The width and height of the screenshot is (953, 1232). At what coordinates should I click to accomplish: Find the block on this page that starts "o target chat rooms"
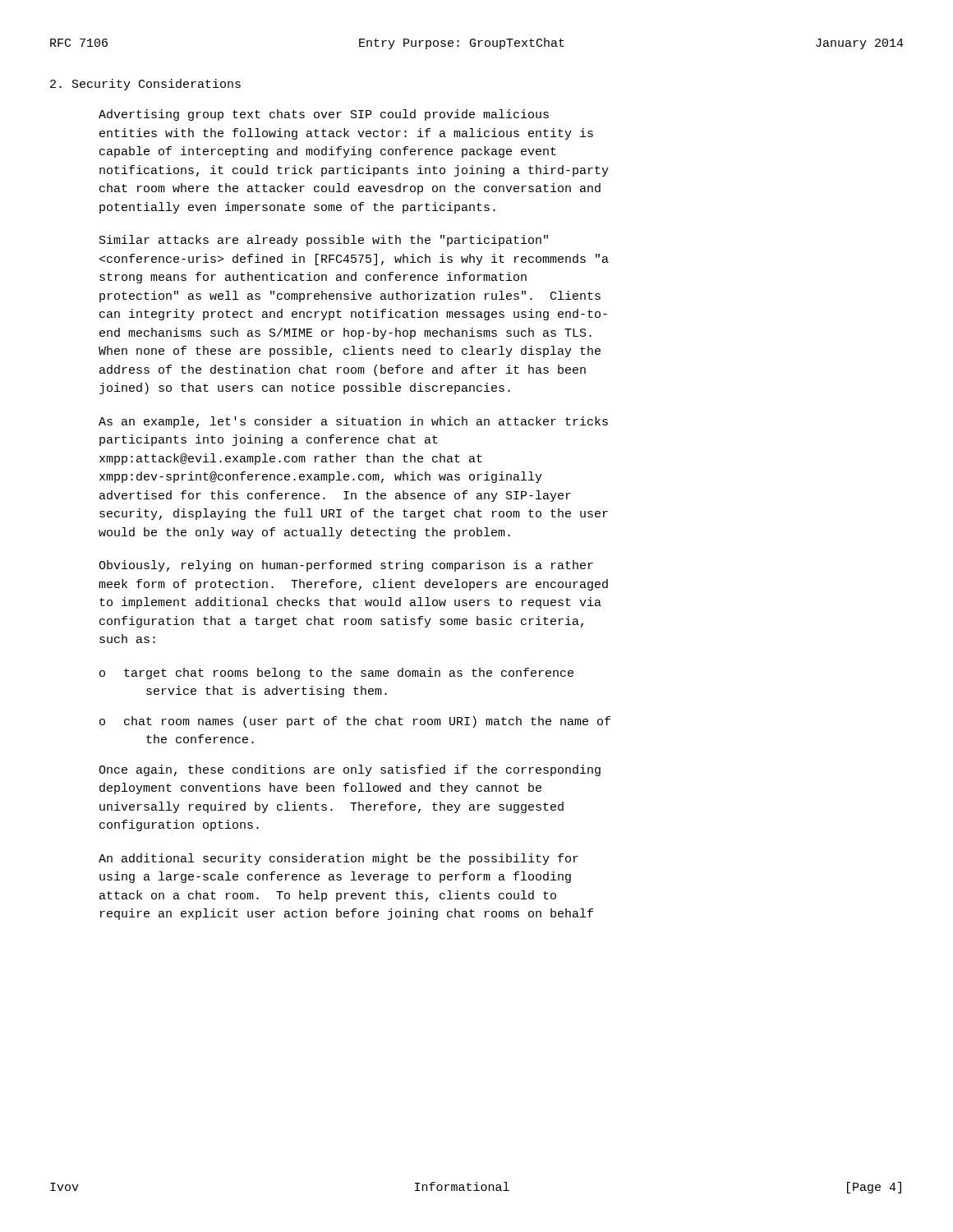501,683
